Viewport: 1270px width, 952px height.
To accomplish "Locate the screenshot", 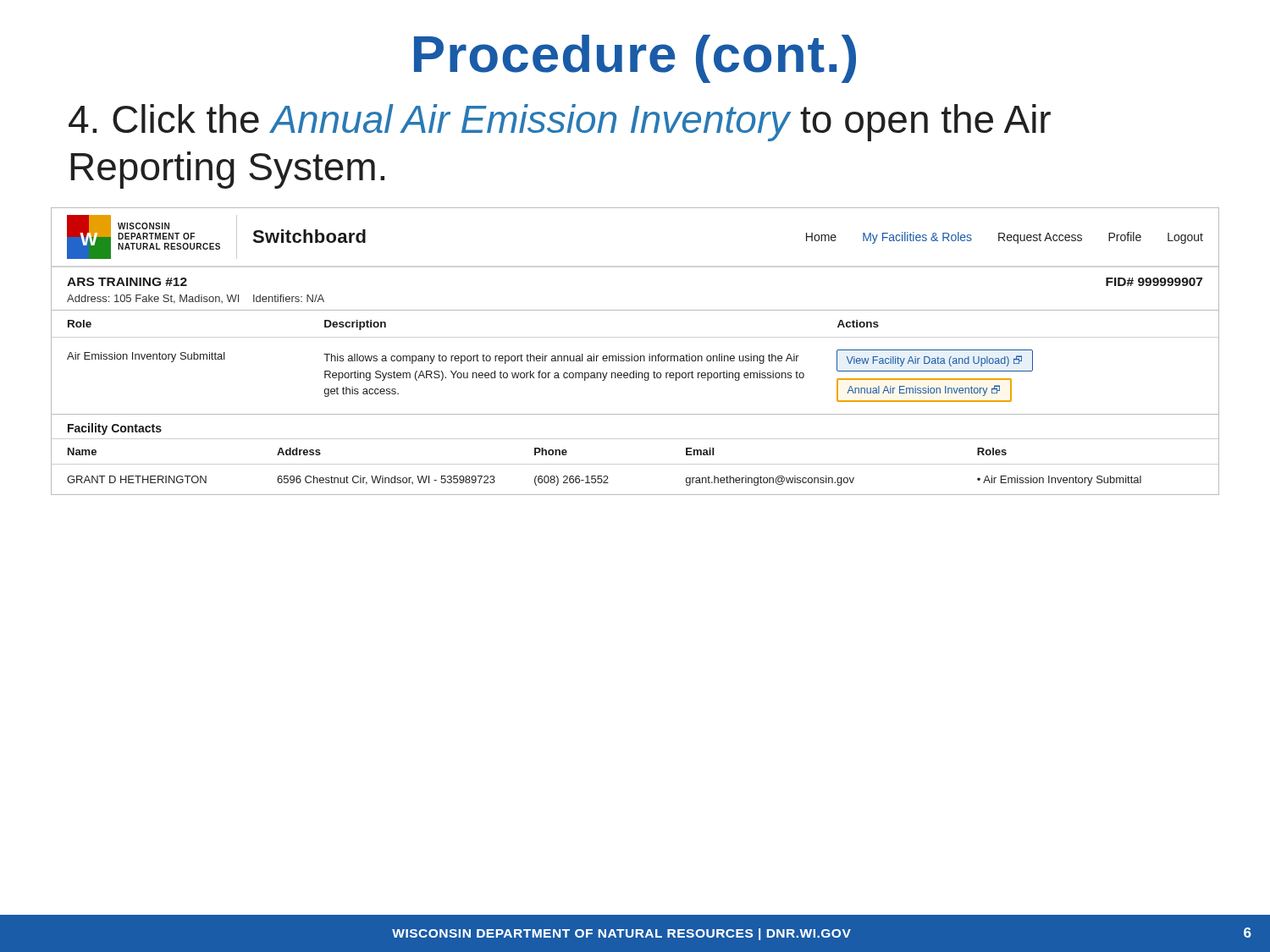I will pos(635,351).
